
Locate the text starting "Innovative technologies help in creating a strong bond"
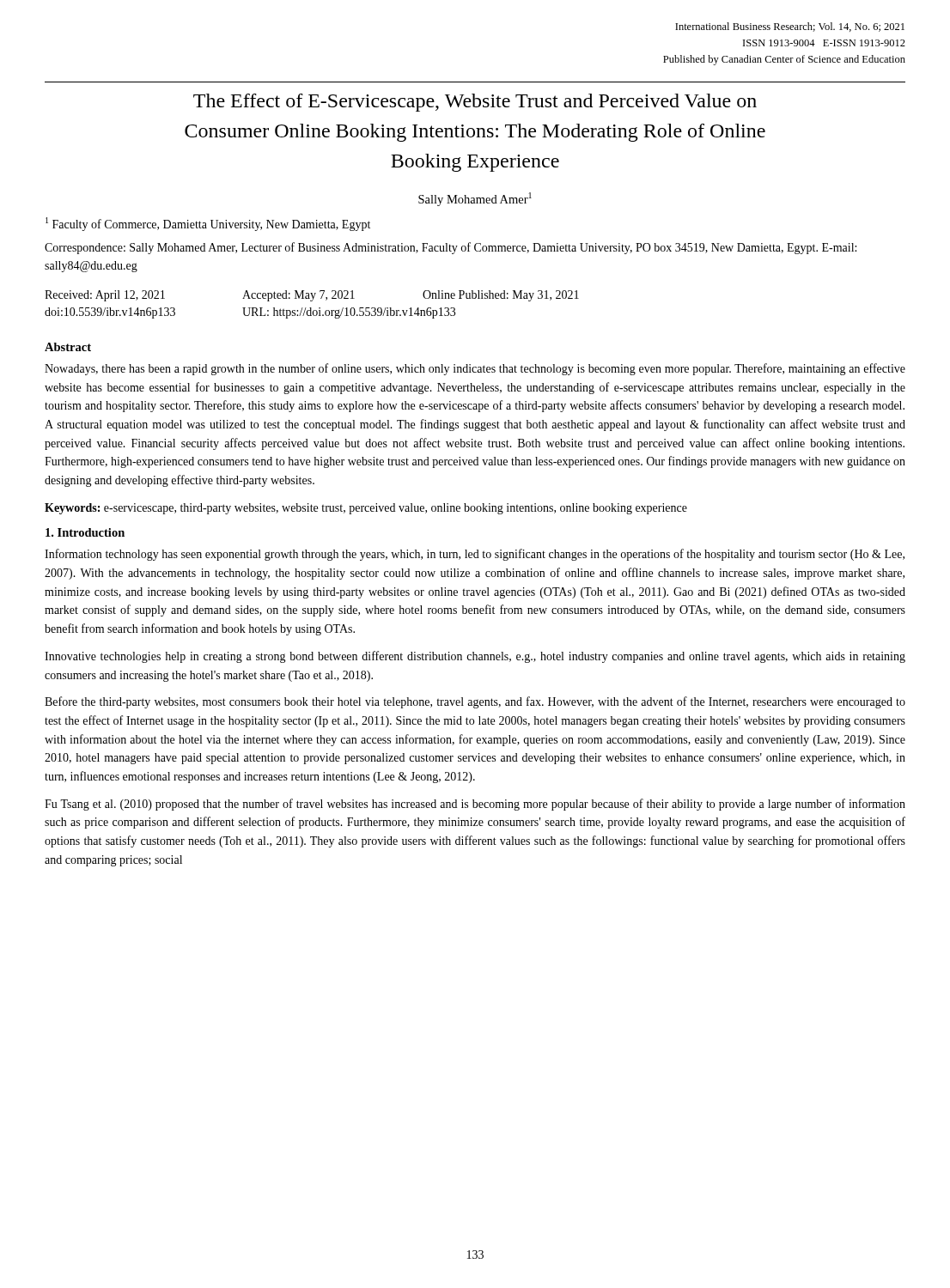[x=475, y=666]
